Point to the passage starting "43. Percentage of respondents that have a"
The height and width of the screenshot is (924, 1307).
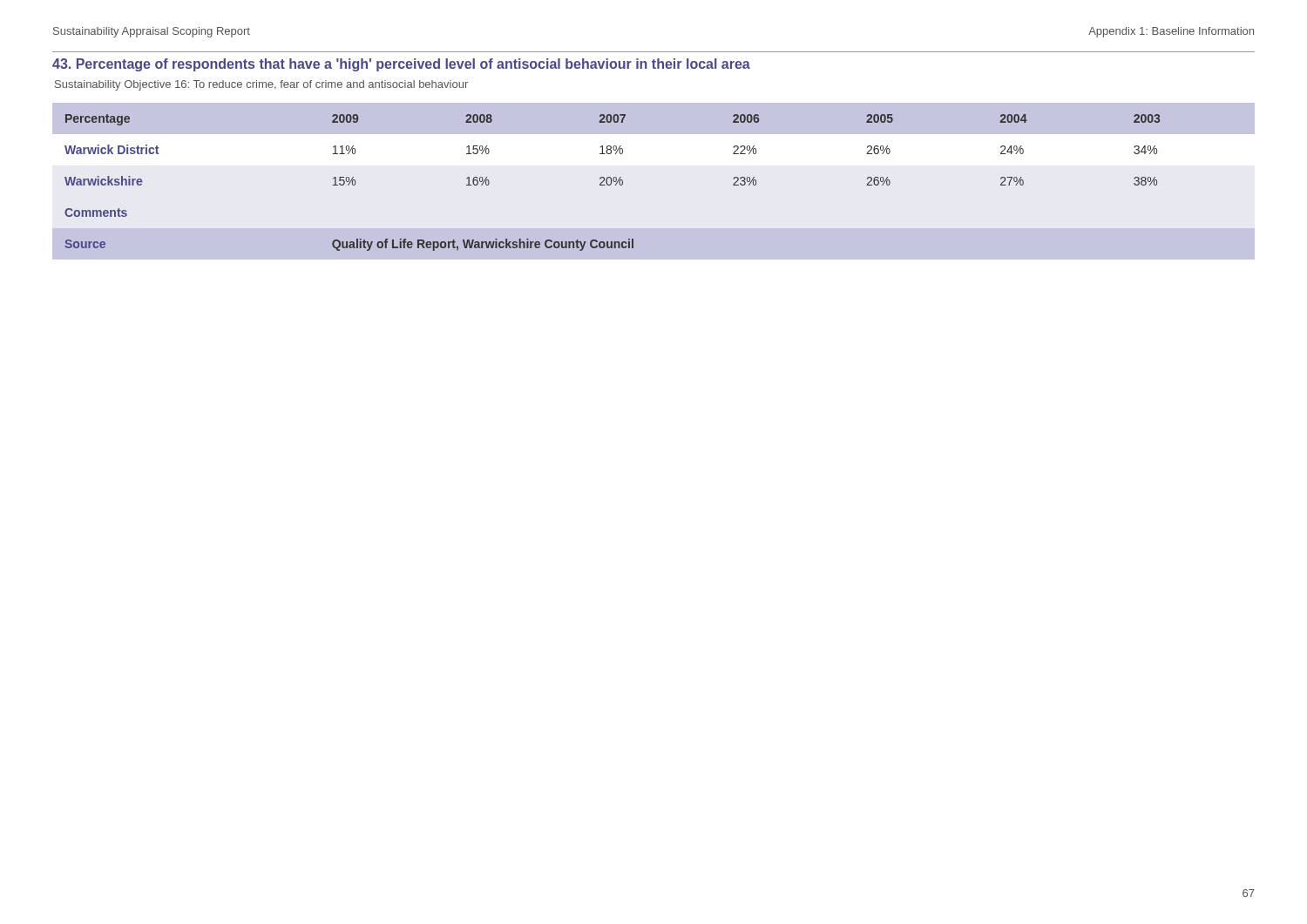click(x=401, y=64)
